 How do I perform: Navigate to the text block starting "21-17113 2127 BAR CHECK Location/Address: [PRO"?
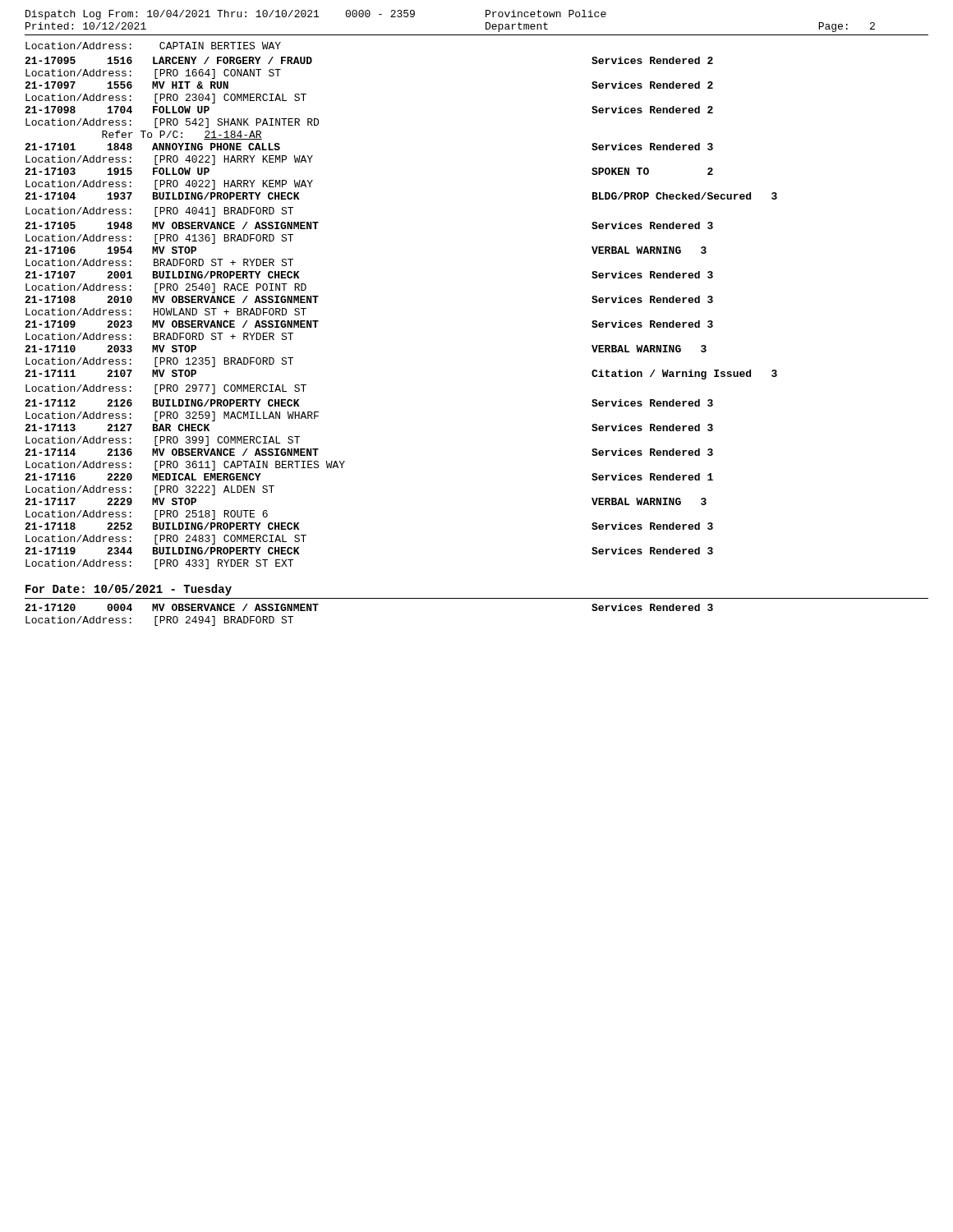pos(47,428)
